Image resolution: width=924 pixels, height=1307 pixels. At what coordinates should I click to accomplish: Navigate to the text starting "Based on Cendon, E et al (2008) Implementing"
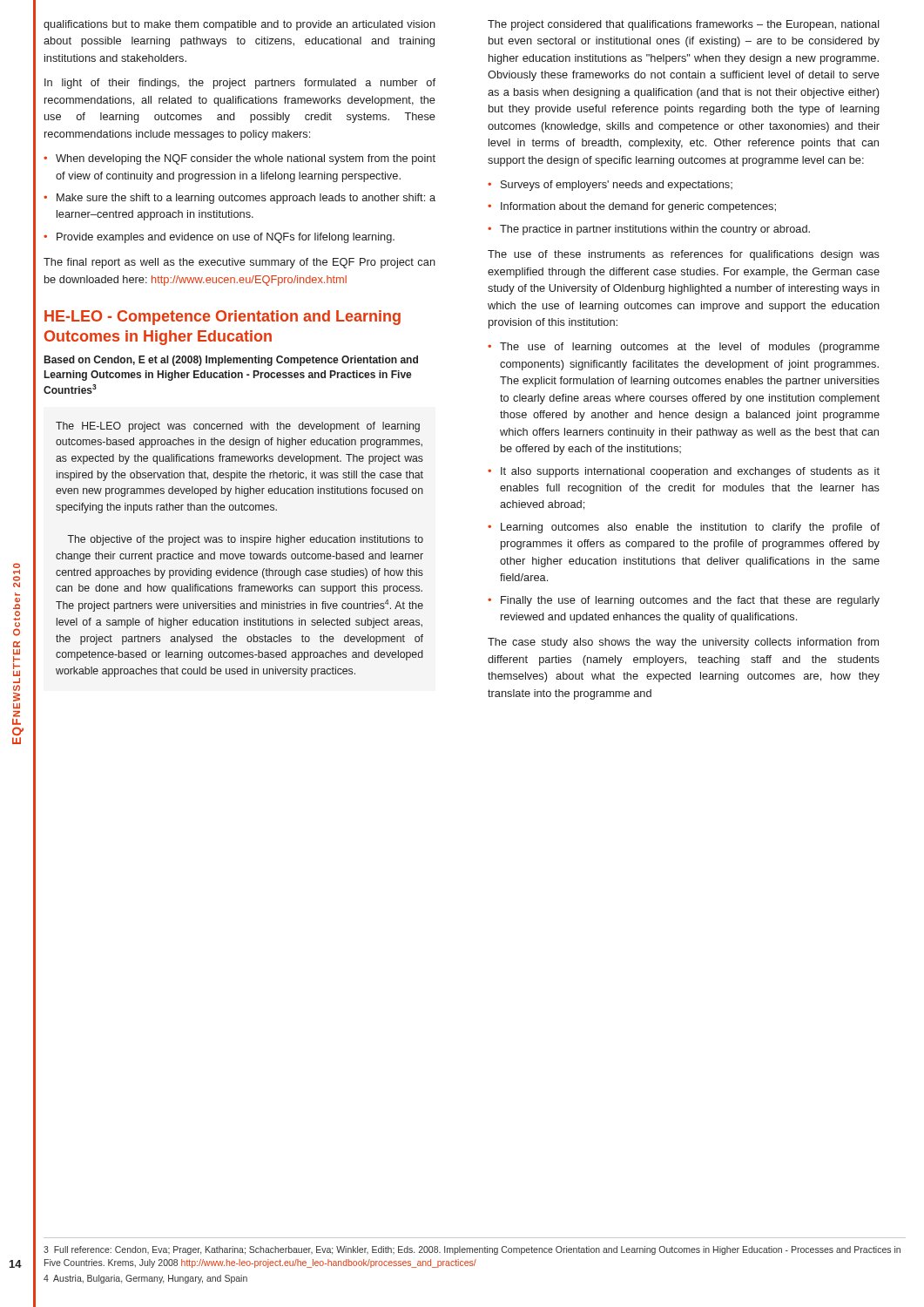[231, 375]
